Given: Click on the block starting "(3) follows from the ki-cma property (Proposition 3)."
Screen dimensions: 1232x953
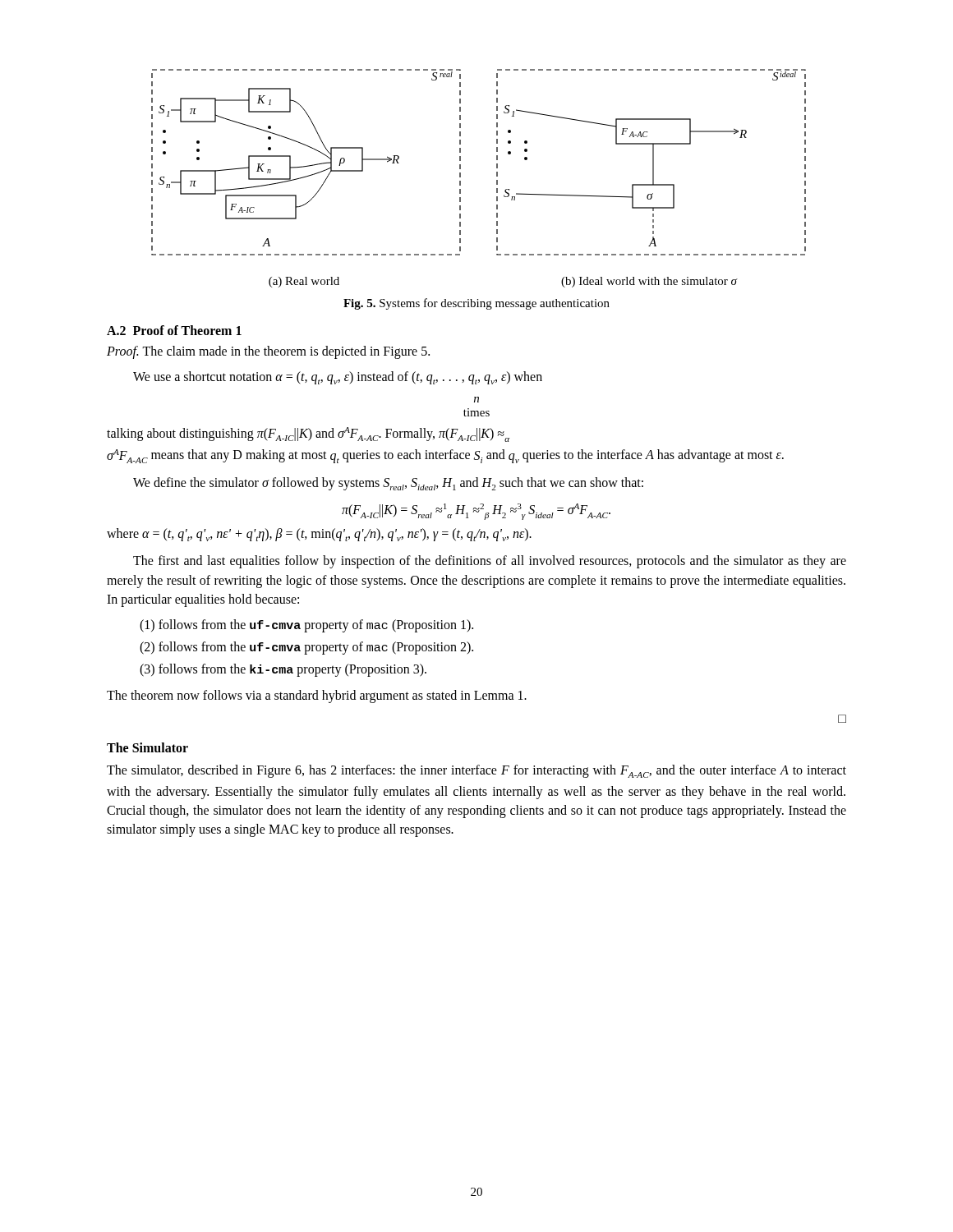Looking at the screenshot, I should [x=283, y=669].
